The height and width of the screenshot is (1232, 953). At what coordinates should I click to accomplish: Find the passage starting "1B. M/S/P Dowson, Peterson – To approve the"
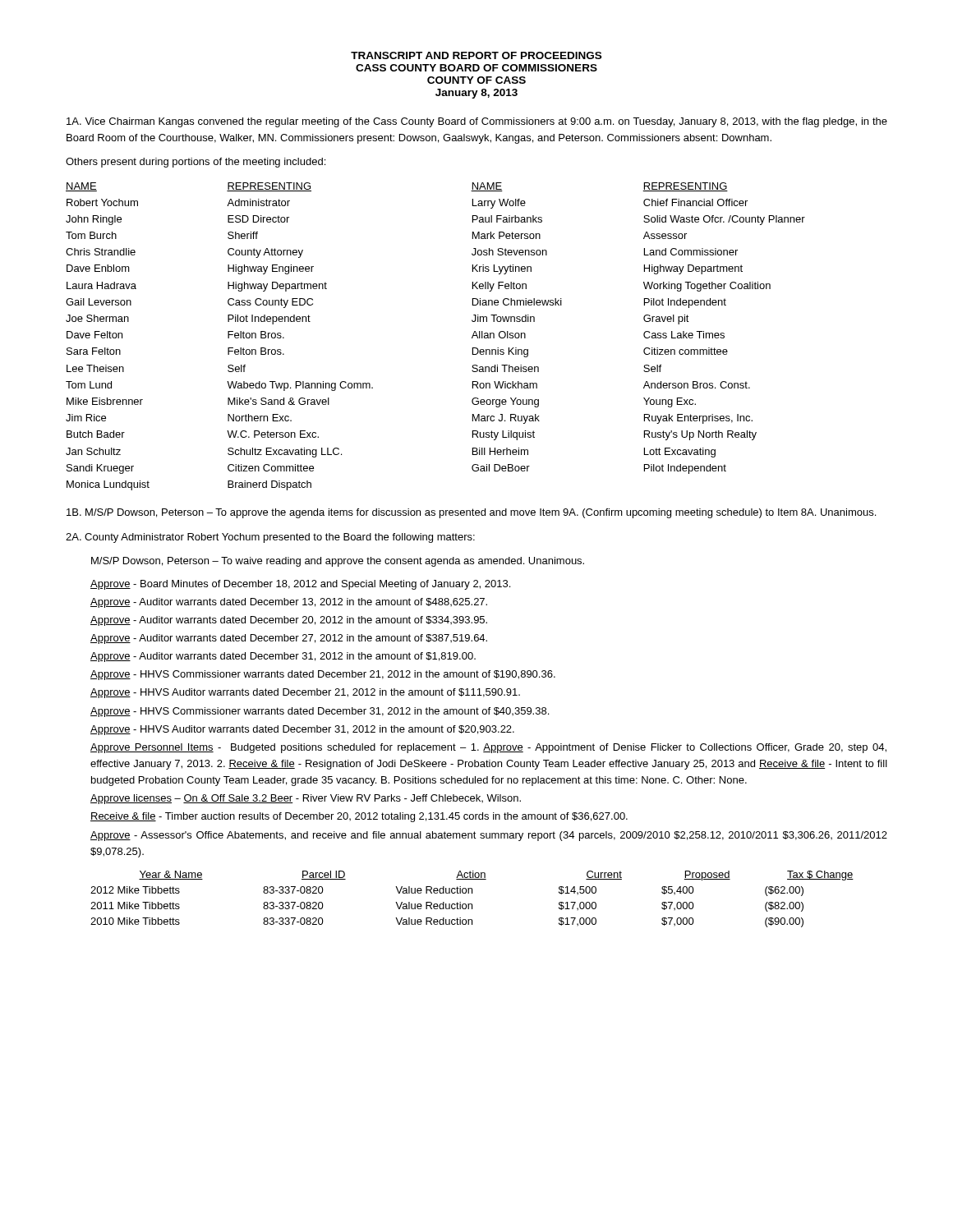point(471,512)
